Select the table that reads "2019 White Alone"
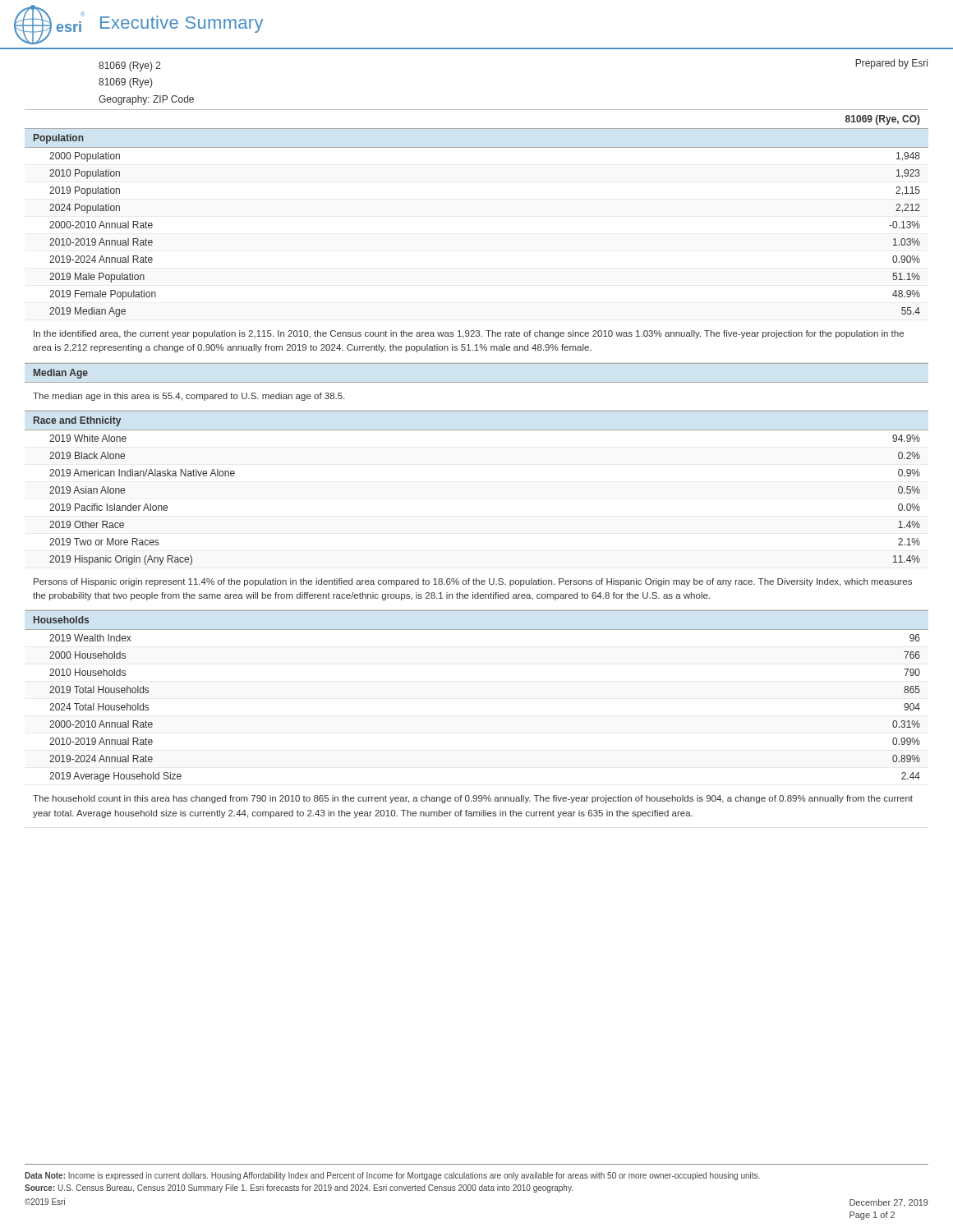The image size is (953, 1232). [x=476, y=499]
